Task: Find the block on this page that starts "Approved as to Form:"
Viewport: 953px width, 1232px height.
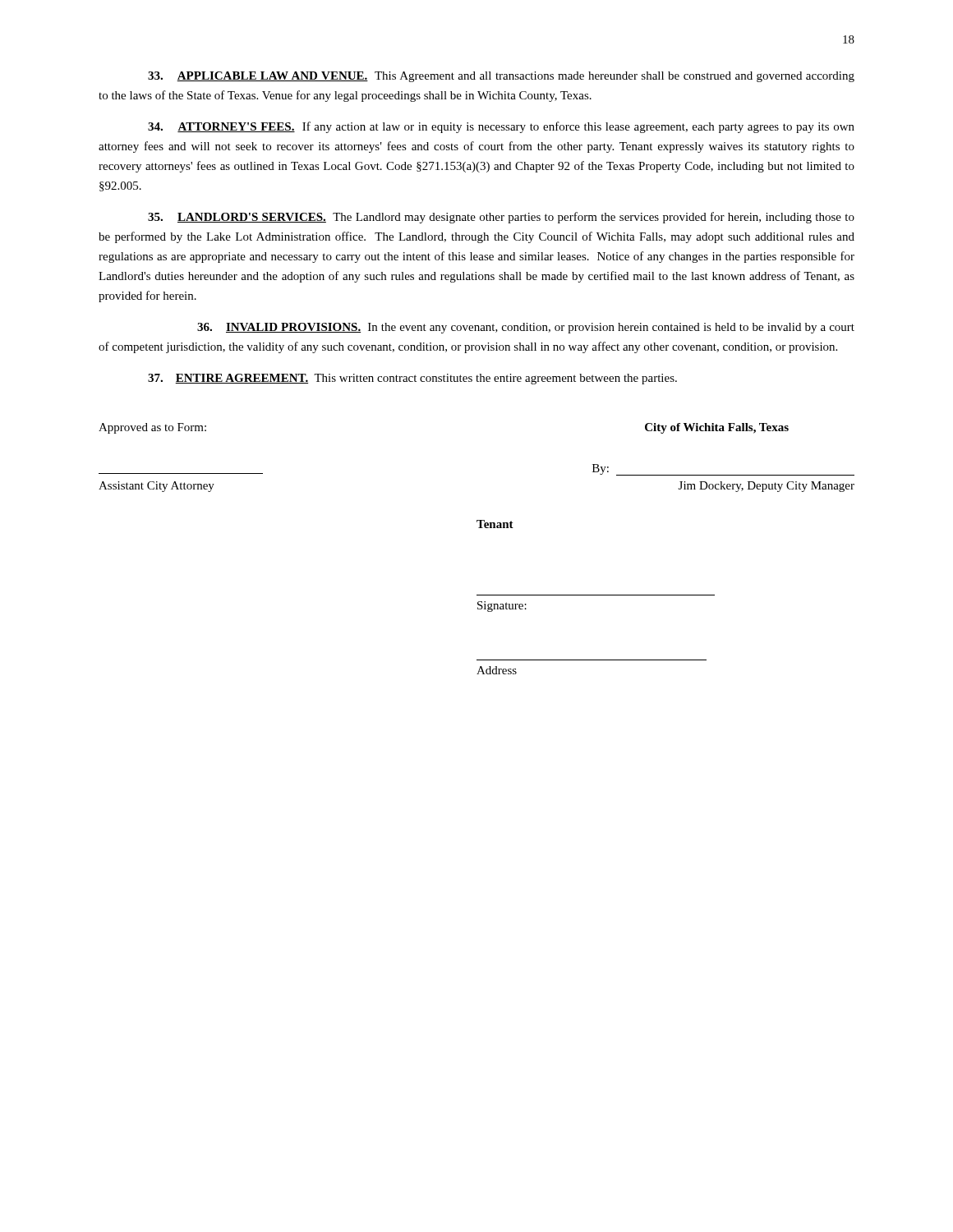Action: pos(153,428)
